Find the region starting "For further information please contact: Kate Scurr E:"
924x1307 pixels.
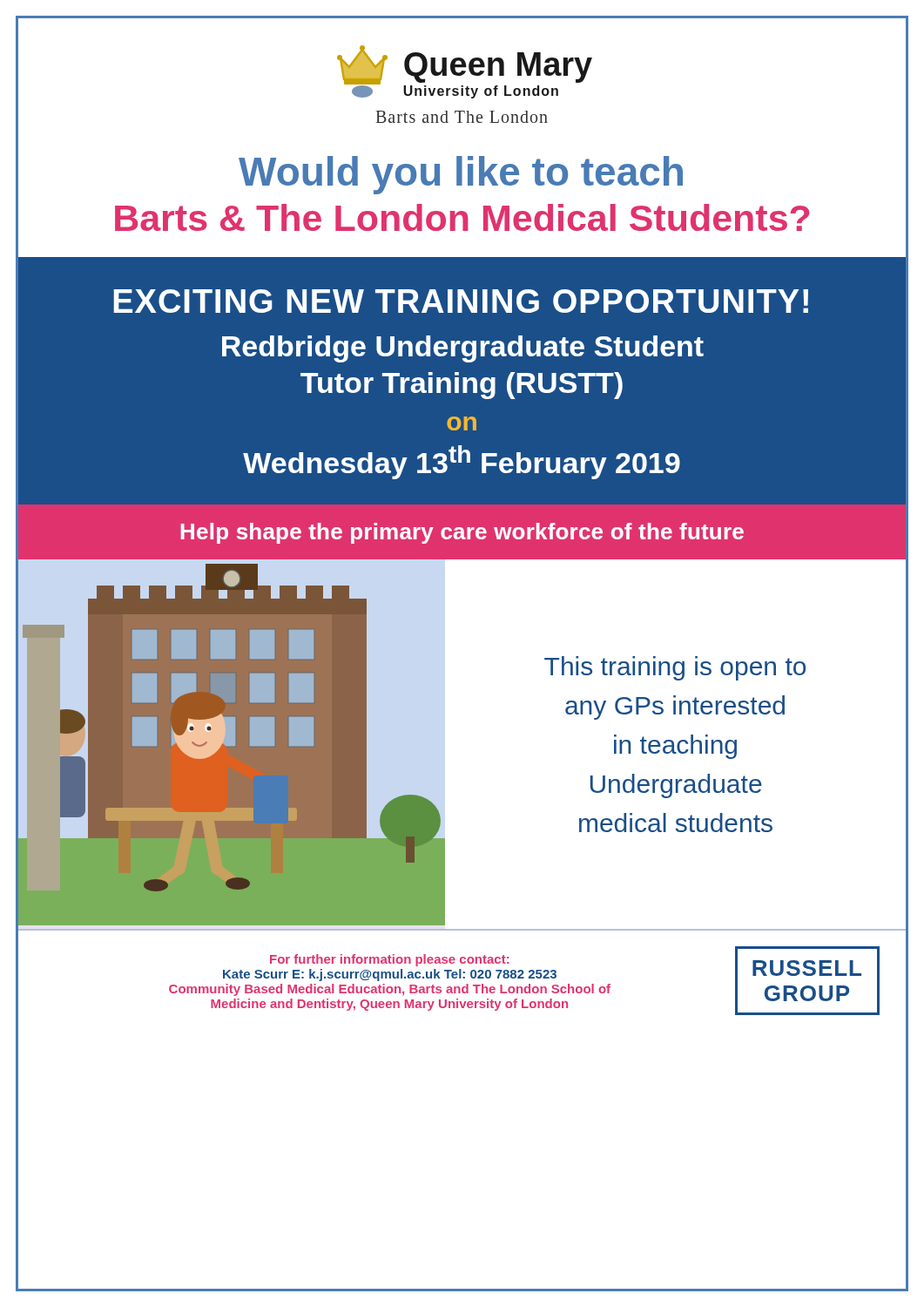pyautogui.click(x=390, y=981)
